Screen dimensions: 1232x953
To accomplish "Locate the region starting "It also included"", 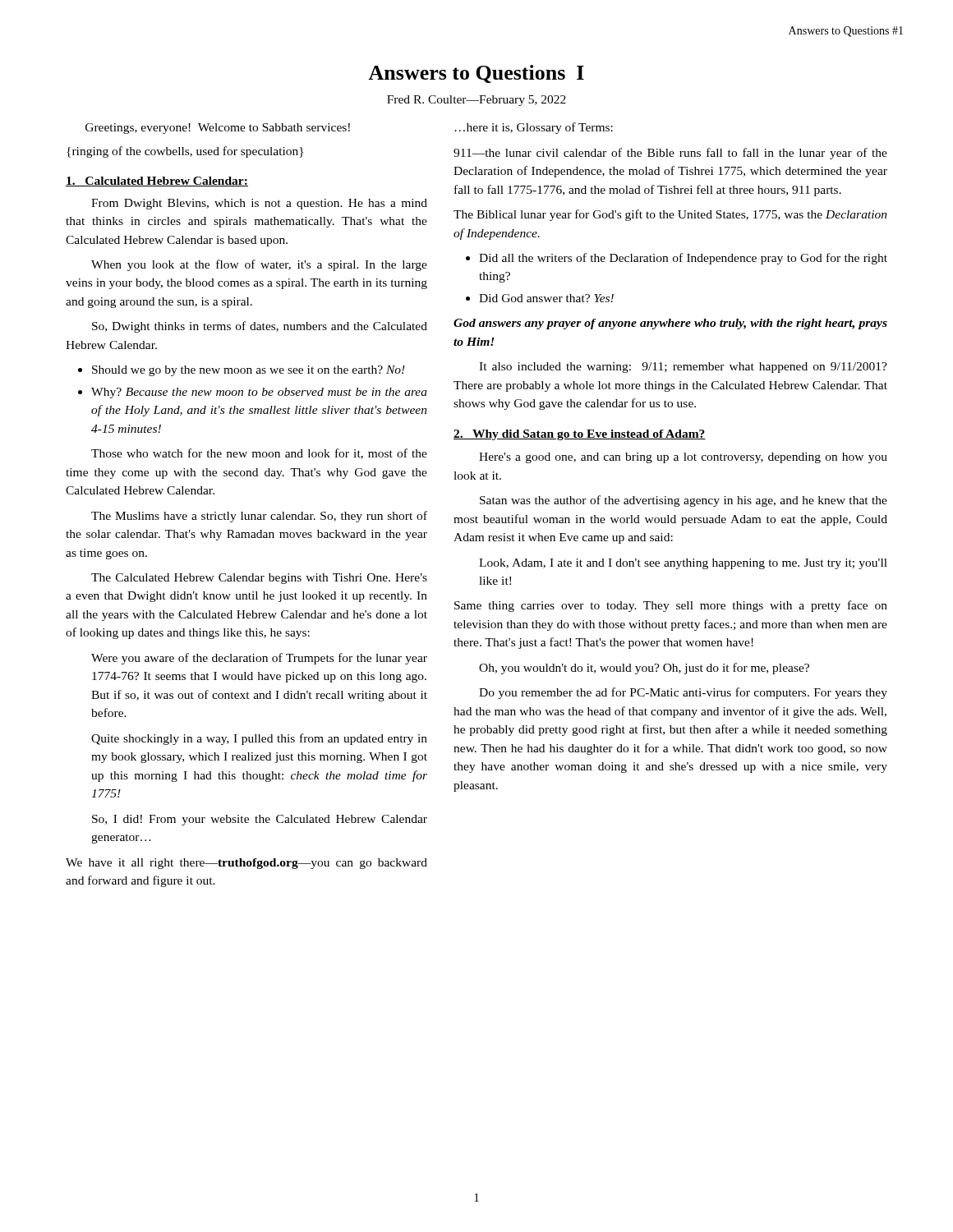I will point(670,385).
